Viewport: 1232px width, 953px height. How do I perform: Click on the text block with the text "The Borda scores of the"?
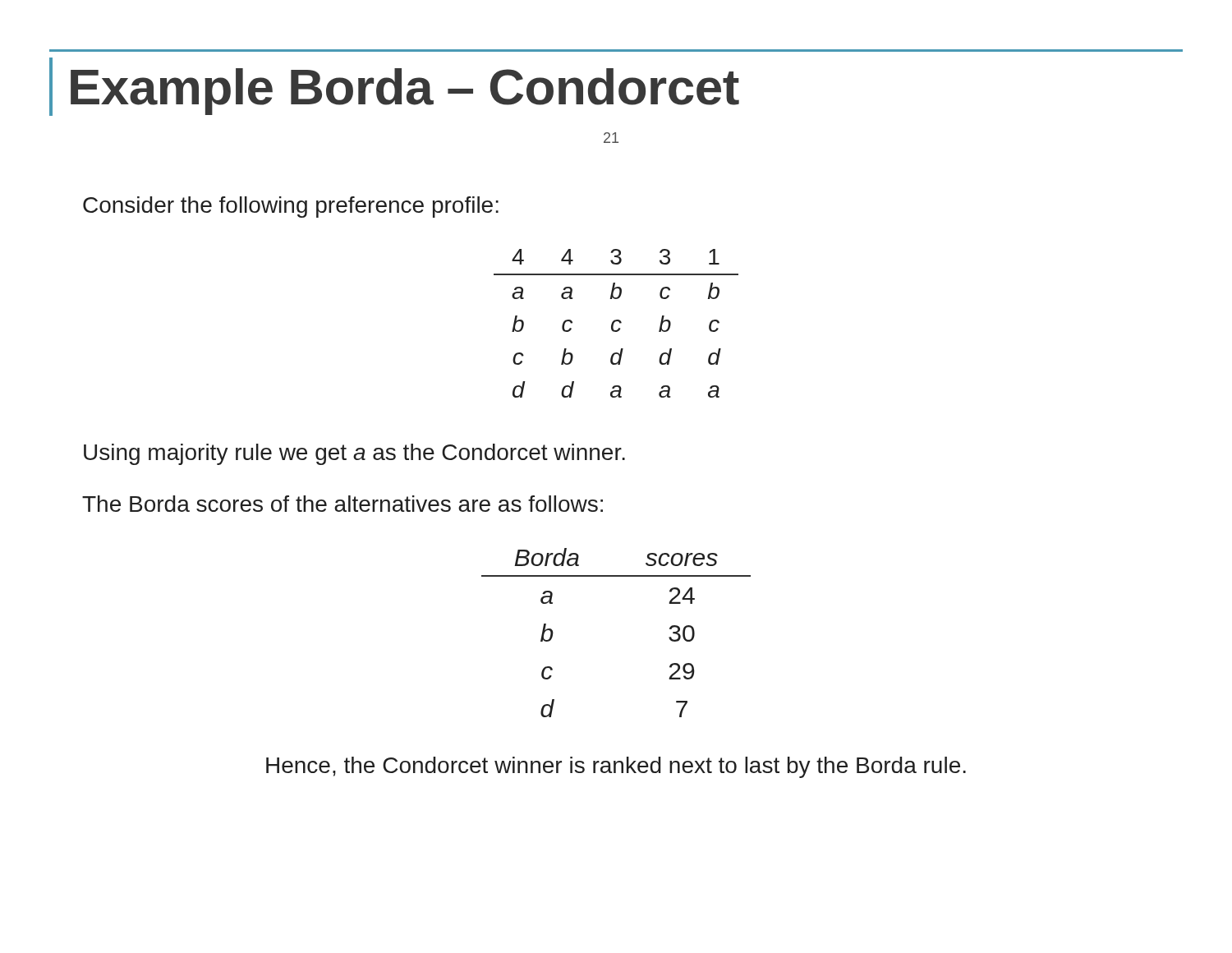click(x=344, y=504)
